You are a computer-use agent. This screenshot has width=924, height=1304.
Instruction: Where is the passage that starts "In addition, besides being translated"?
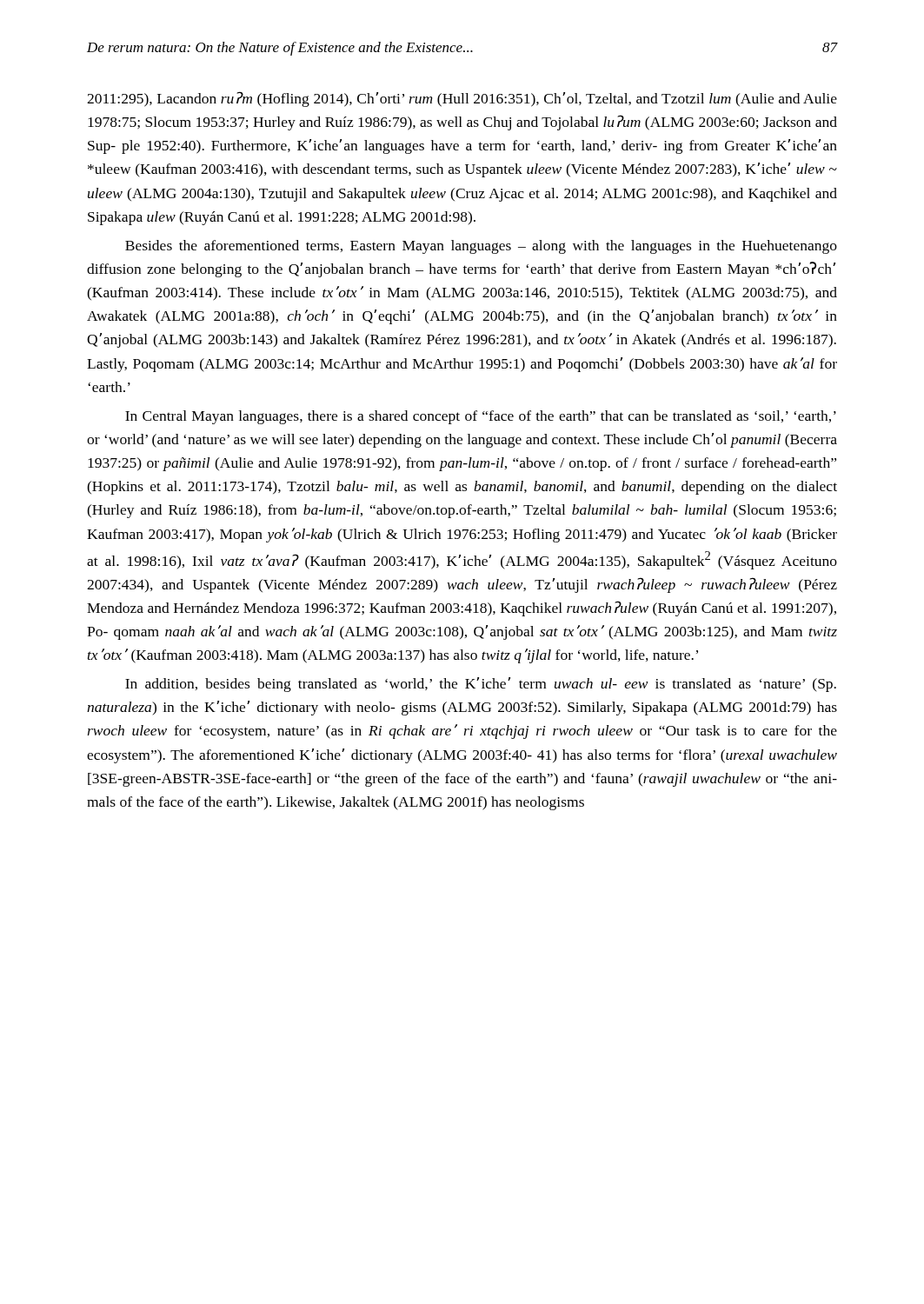coord(462,742)
